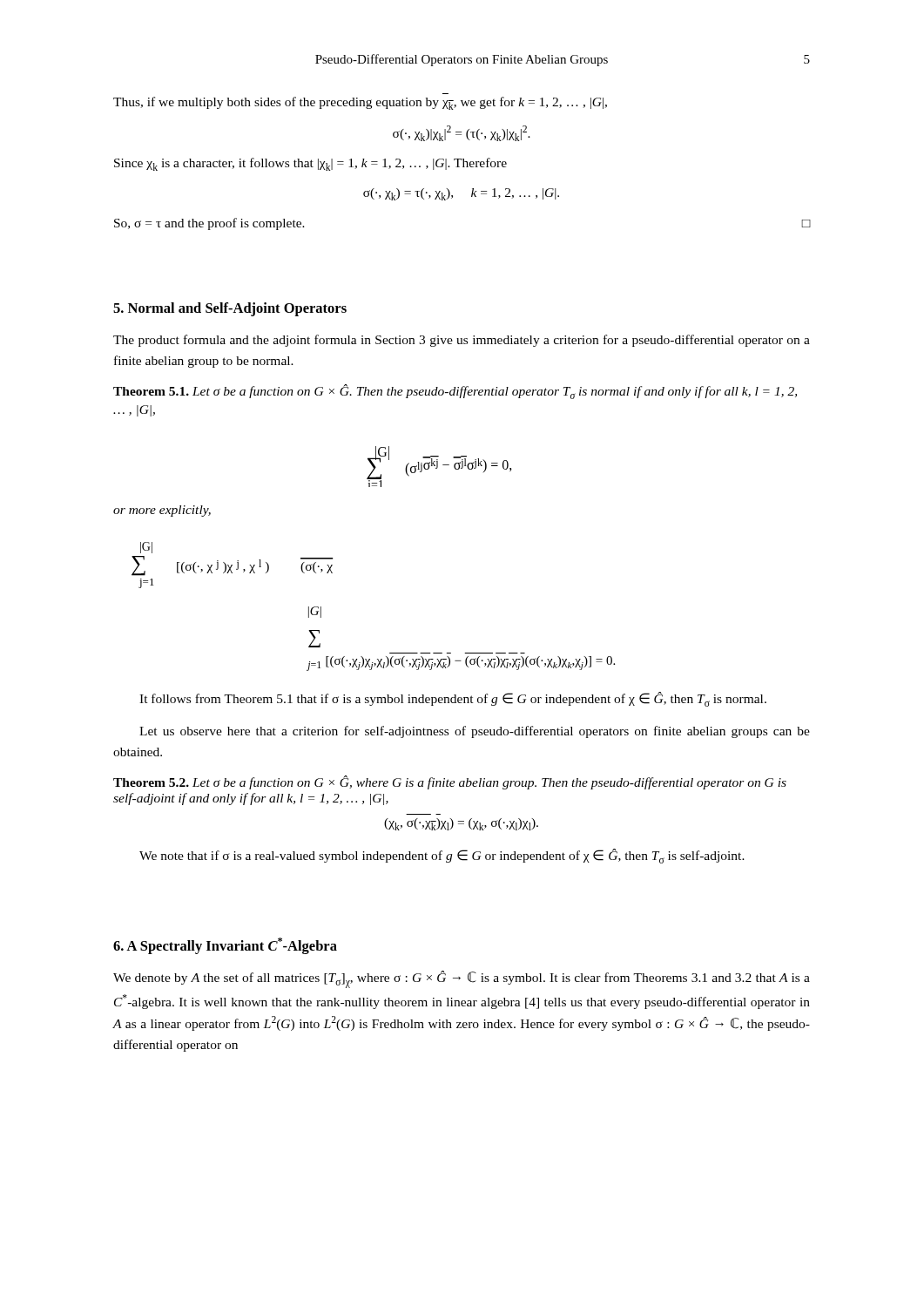924x1307 pixels.
Task: Find the formula containing "σ(·, χk) = τ(·, χk), k = 1,"
Action: tap(462, 194)
